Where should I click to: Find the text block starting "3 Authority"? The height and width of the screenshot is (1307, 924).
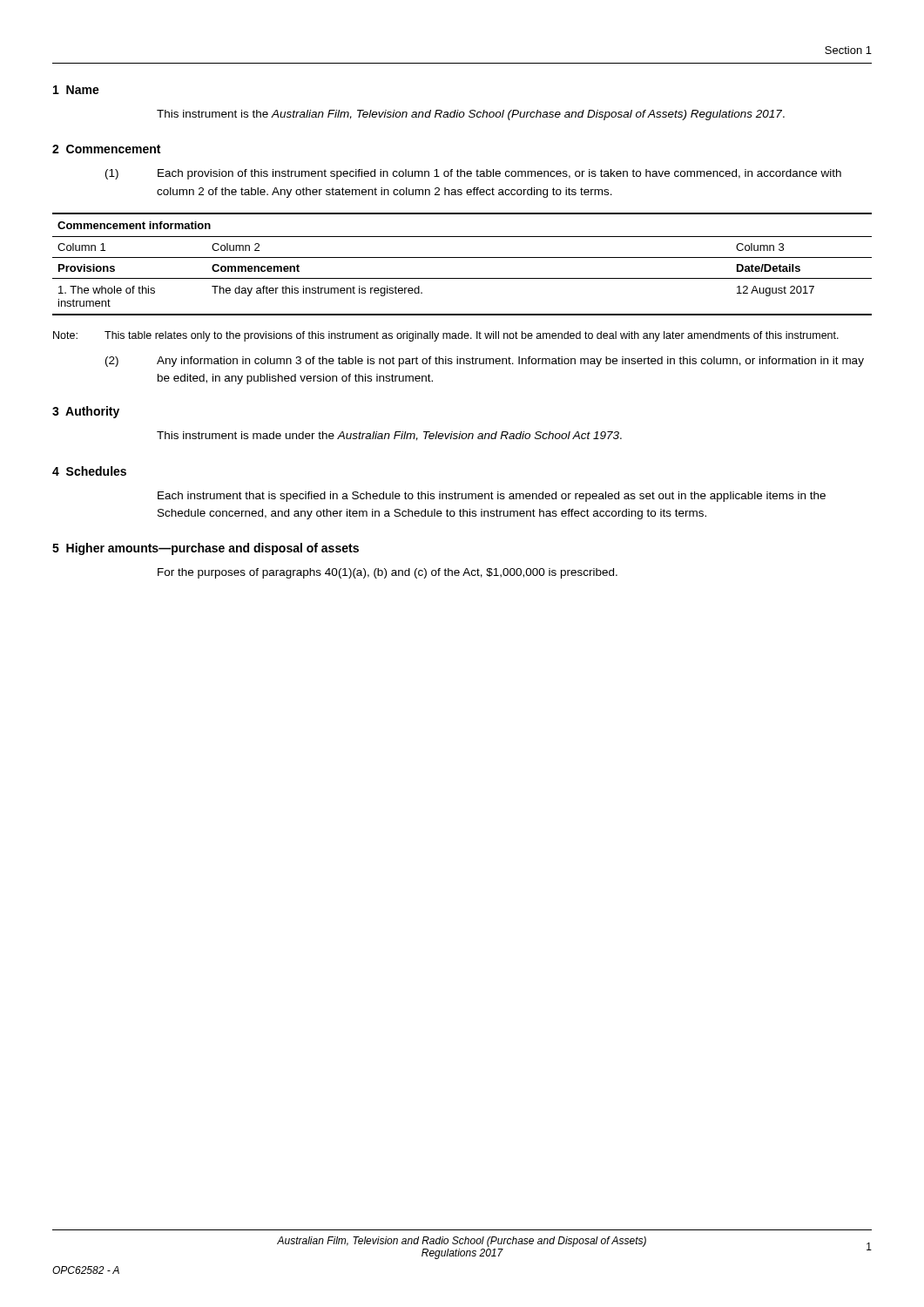[x=86, y=412]
